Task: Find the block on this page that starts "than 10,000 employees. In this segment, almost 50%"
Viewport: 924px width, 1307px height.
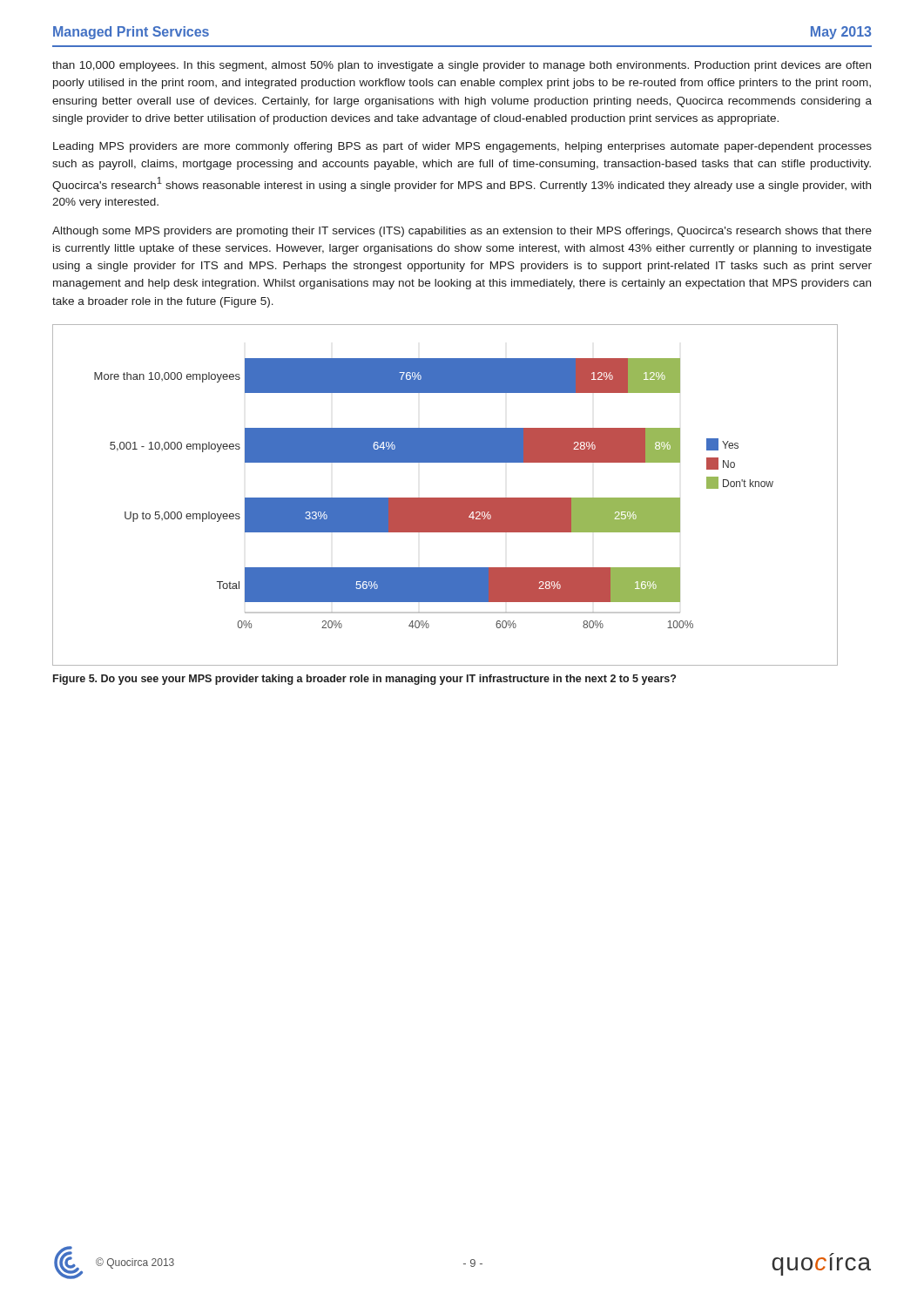Action: click(x=462, y=91)
